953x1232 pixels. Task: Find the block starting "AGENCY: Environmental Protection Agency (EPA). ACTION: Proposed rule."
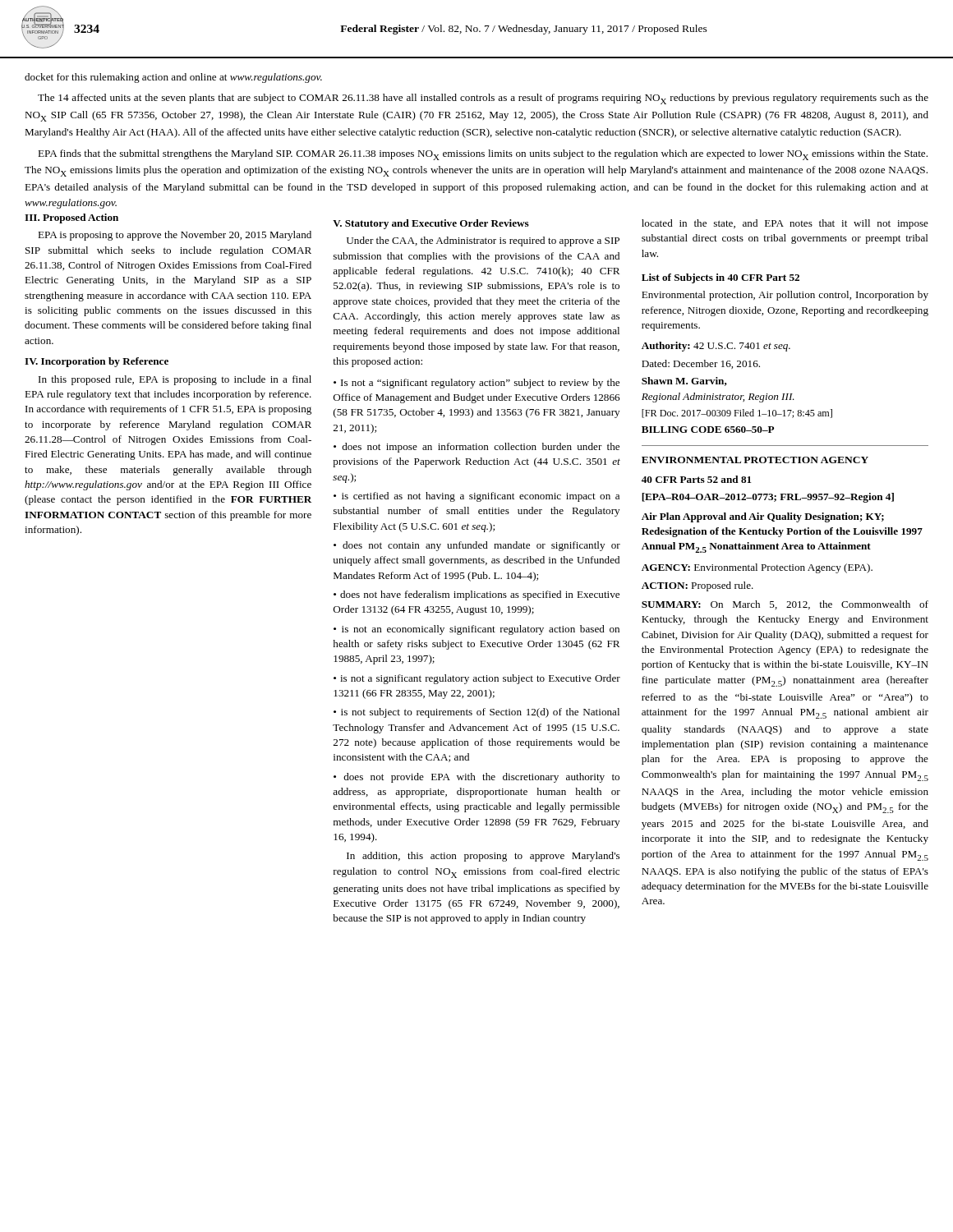[785, 577]
